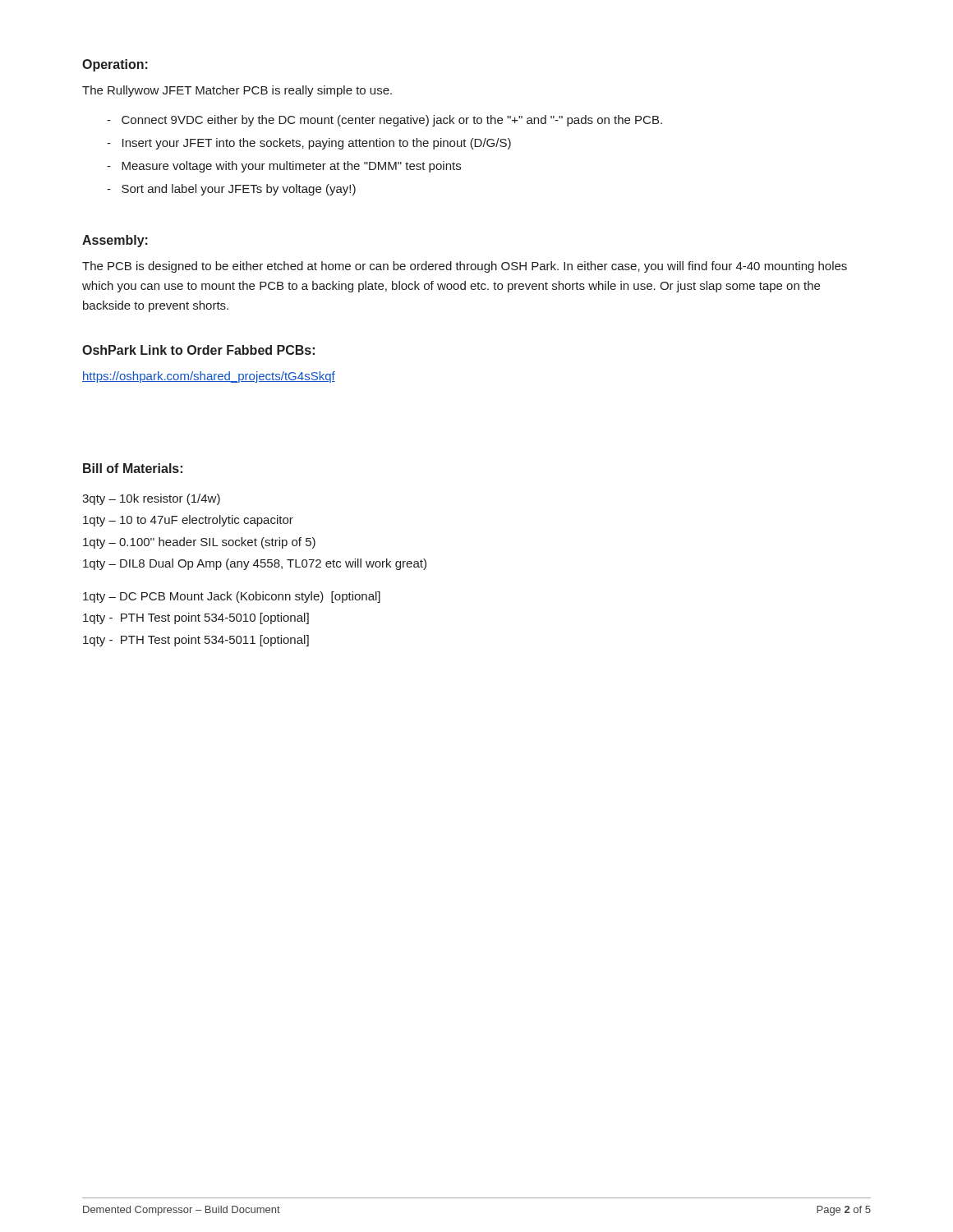Select the region starting "1qty – DC PCB Mount Jack"
The height and width of the screenshot is (1232, 953).
click(x=231, y=596)
